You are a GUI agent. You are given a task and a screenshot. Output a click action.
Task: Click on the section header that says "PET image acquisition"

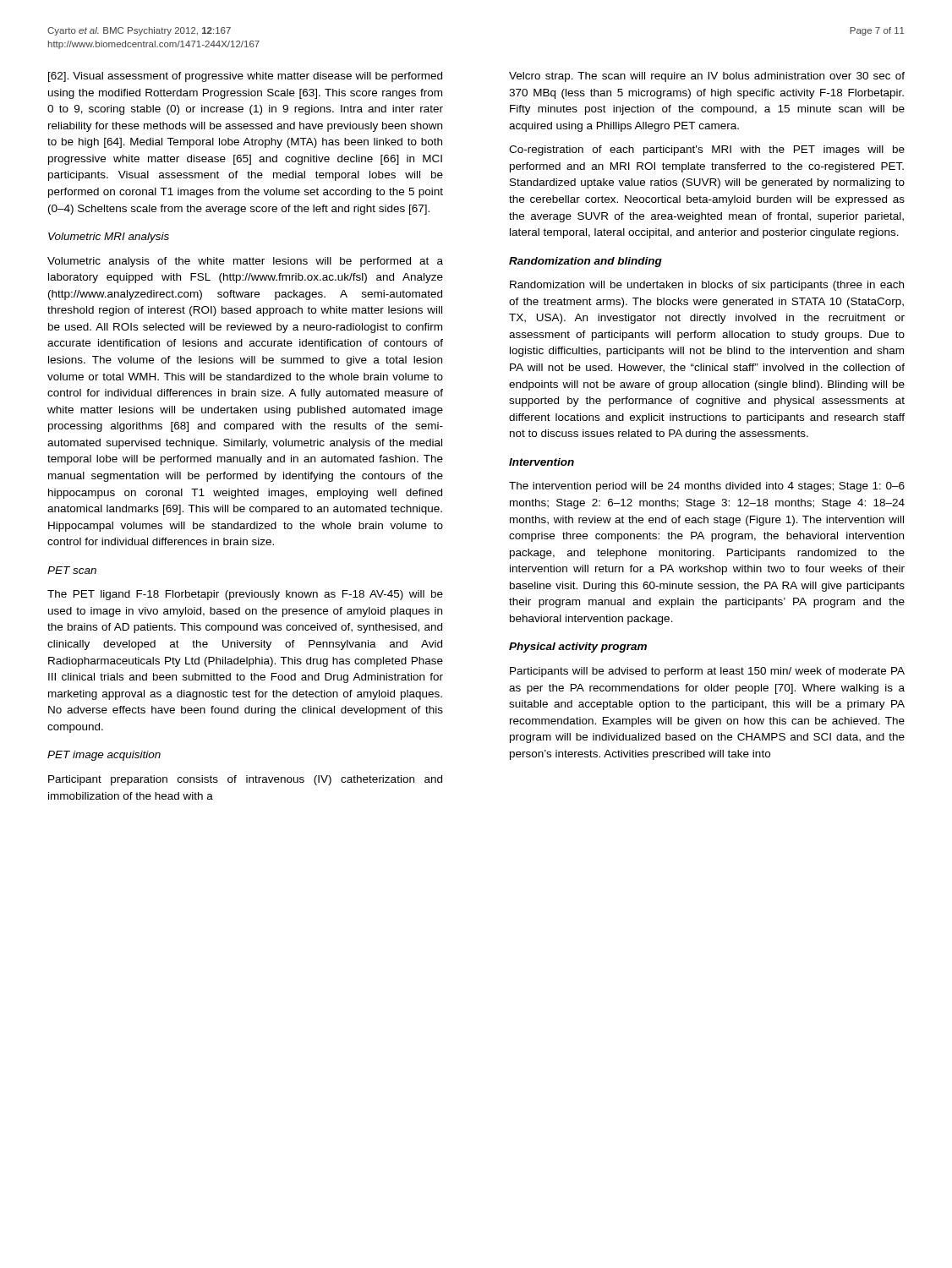click(104, 756)
